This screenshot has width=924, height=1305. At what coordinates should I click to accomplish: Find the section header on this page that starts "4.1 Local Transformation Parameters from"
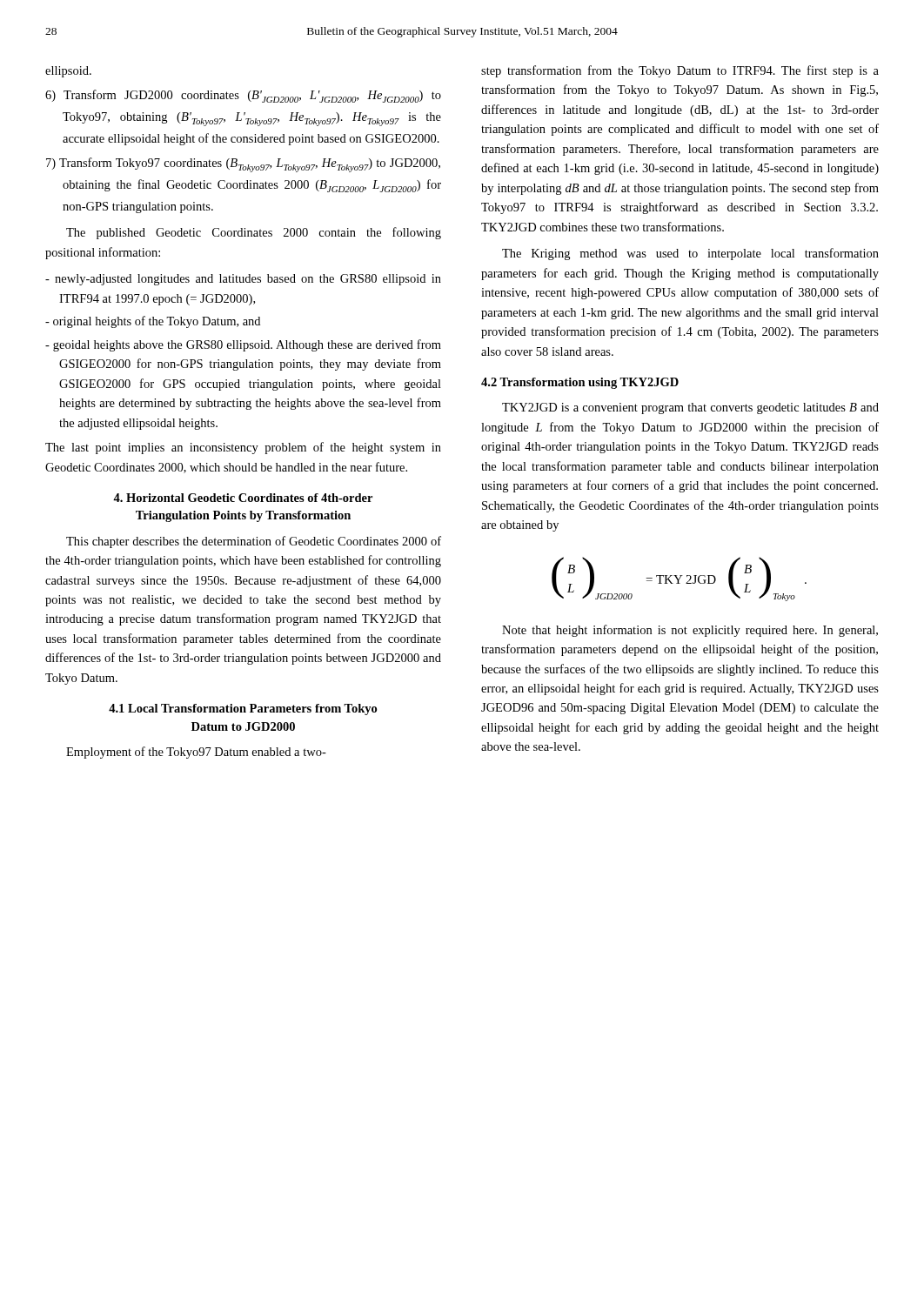[x=243, y=717]
